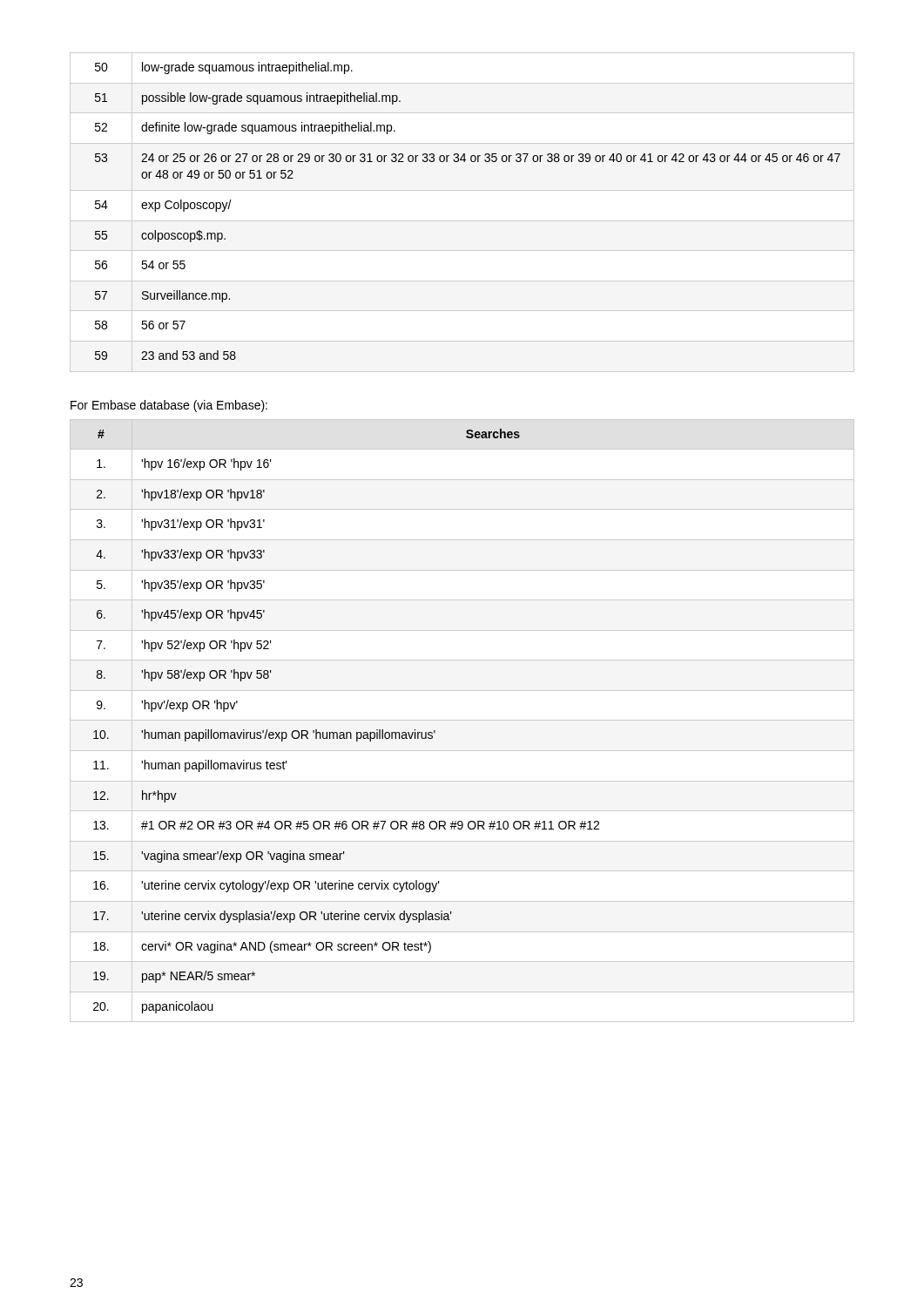This screenshot has height=1307, width=924.
Task: Locate the table with the text "low-grade squamous intraepithelial.mp."
Action: (x=462, y=212)
